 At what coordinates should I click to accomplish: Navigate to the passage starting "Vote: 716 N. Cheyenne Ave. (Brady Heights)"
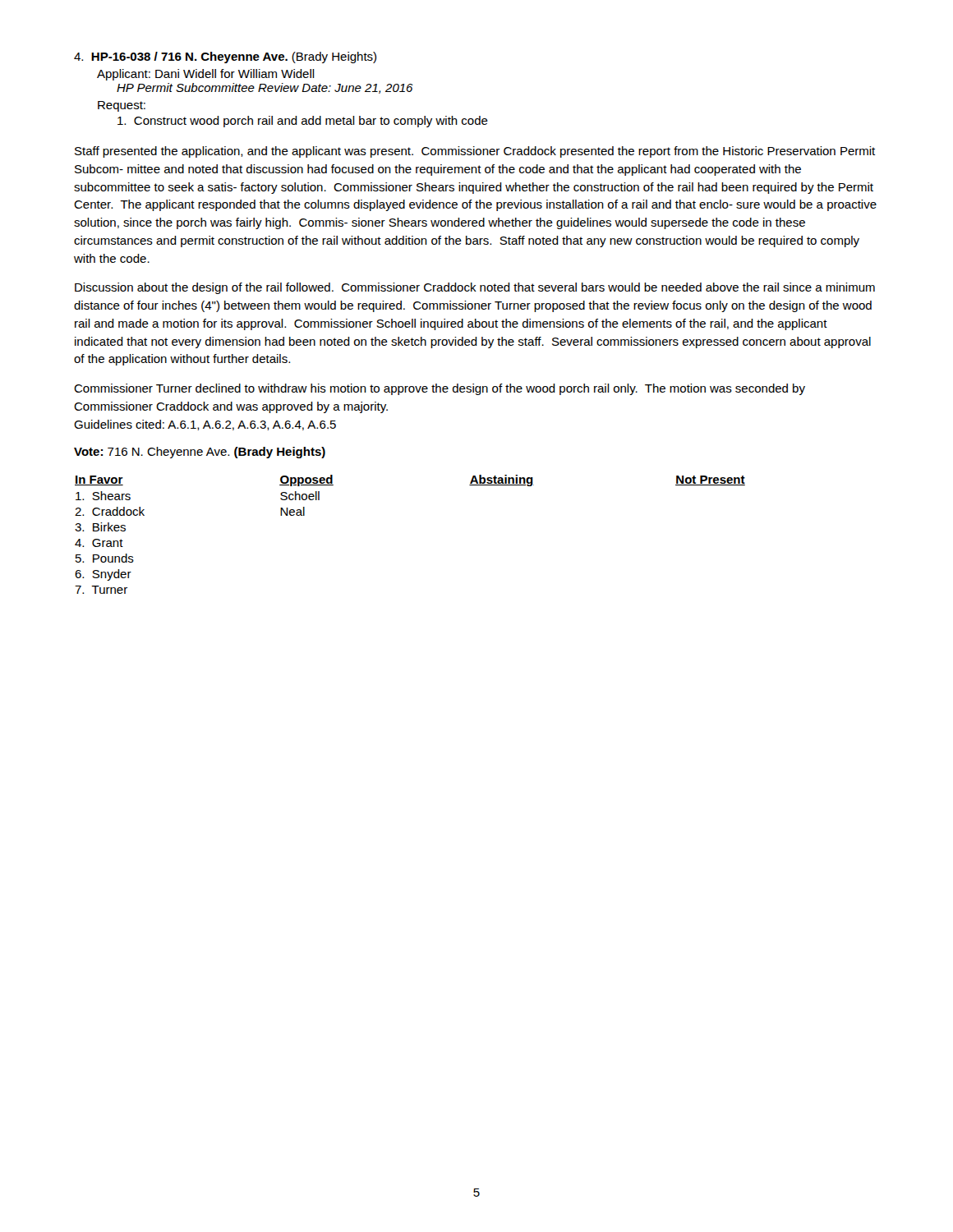pos(200,452)
